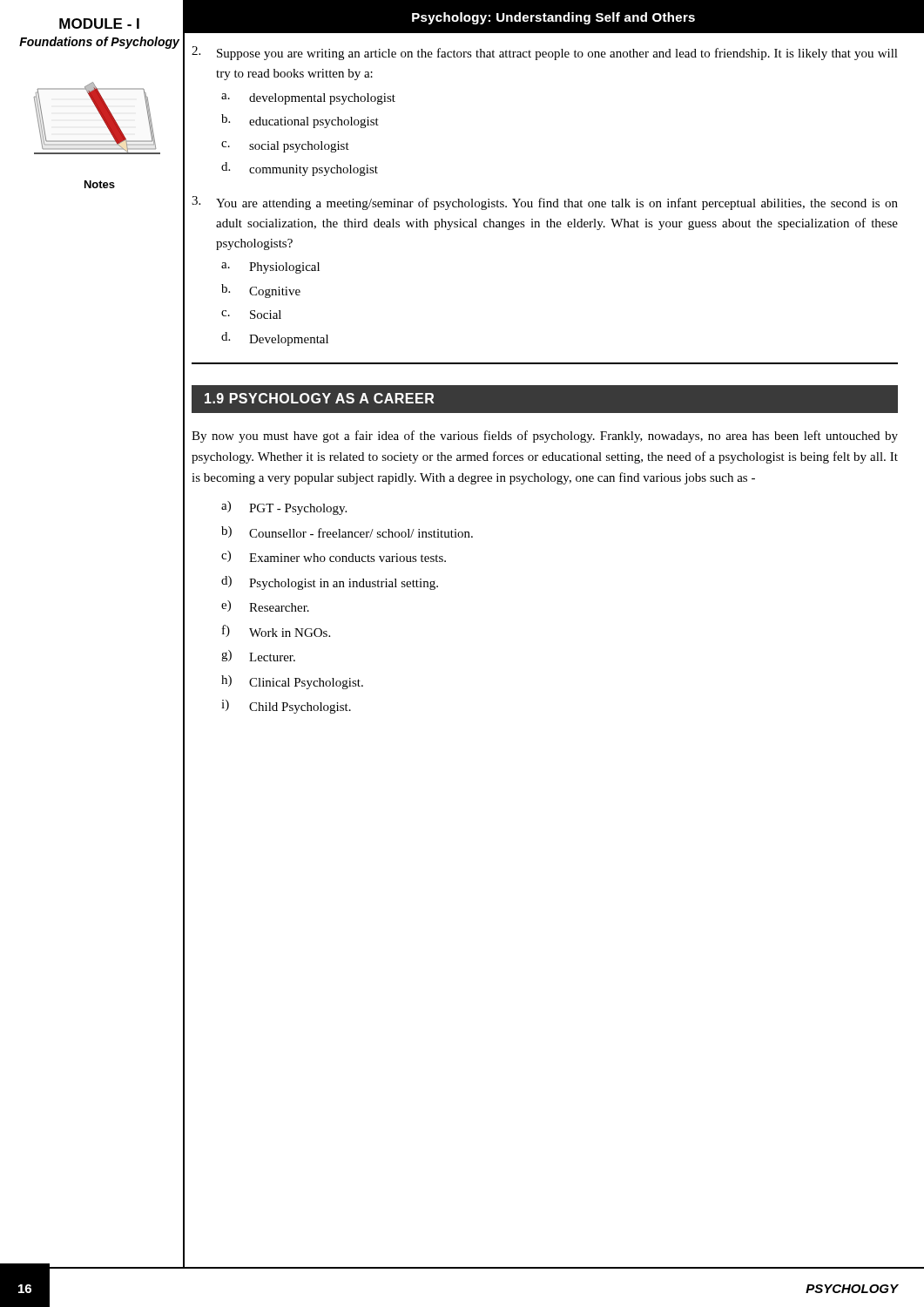The width and height of the screenshot is (924, 1307).
Task: Locate the region starting "b. Cognitive"
Action: pyautogui.click(x=261, y=291)
